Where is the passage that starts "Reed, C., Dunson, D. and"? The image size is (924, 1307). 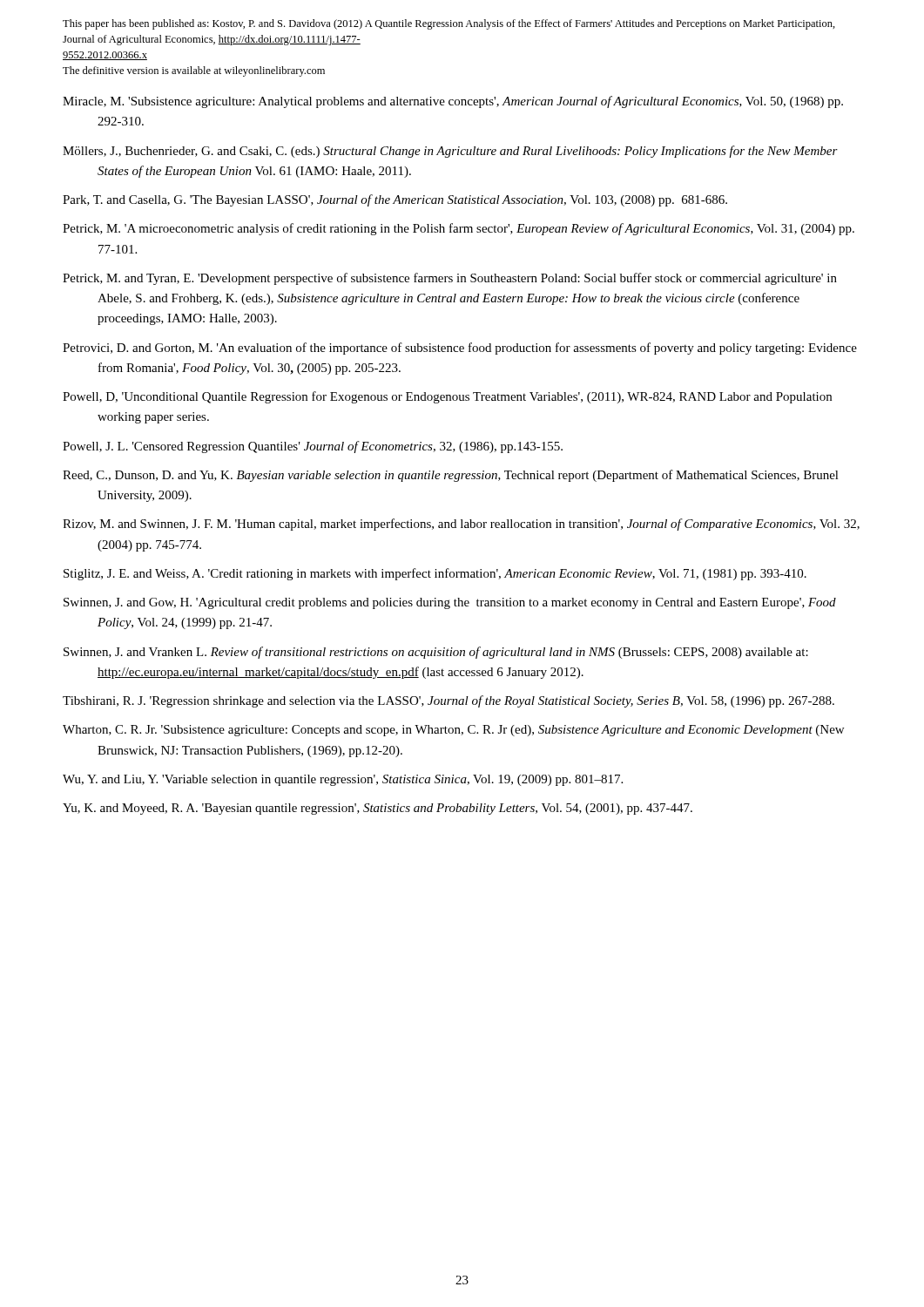click(451, 485)
